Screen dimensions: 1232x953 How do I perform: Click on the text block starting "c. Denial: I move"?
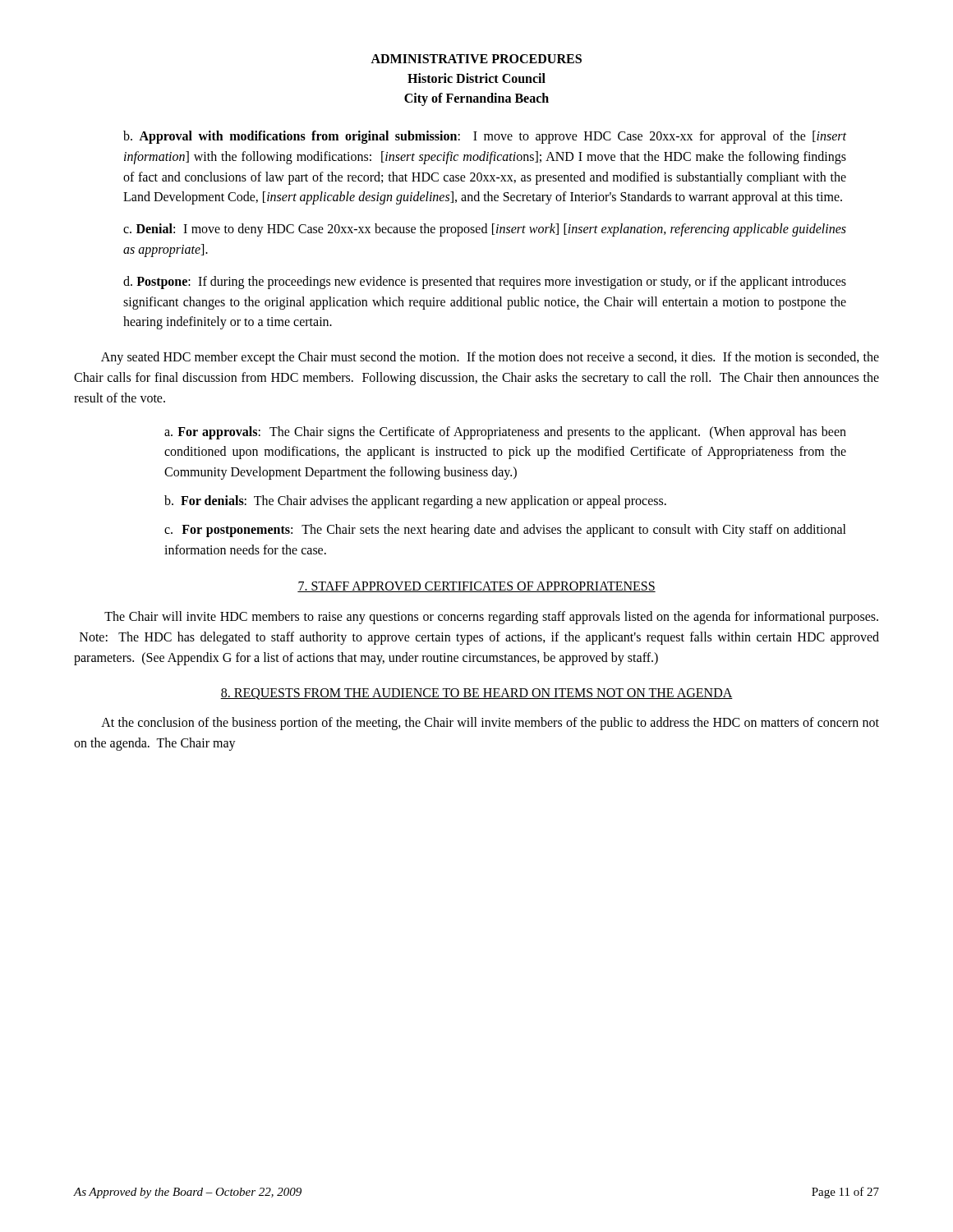click(485, 239)
